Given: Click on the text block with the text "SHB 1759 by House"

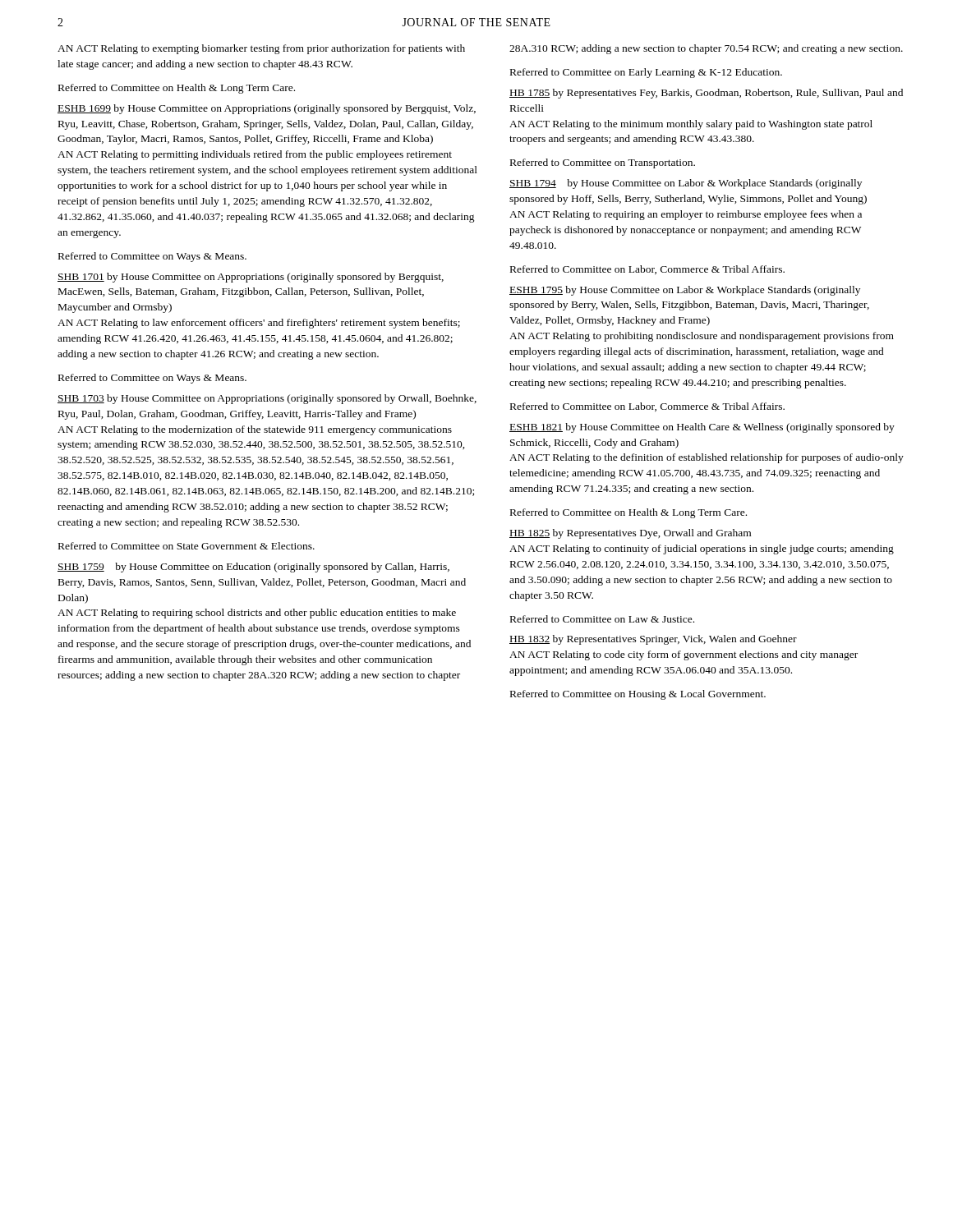Looking at the screenshot, I should (264, 620).
